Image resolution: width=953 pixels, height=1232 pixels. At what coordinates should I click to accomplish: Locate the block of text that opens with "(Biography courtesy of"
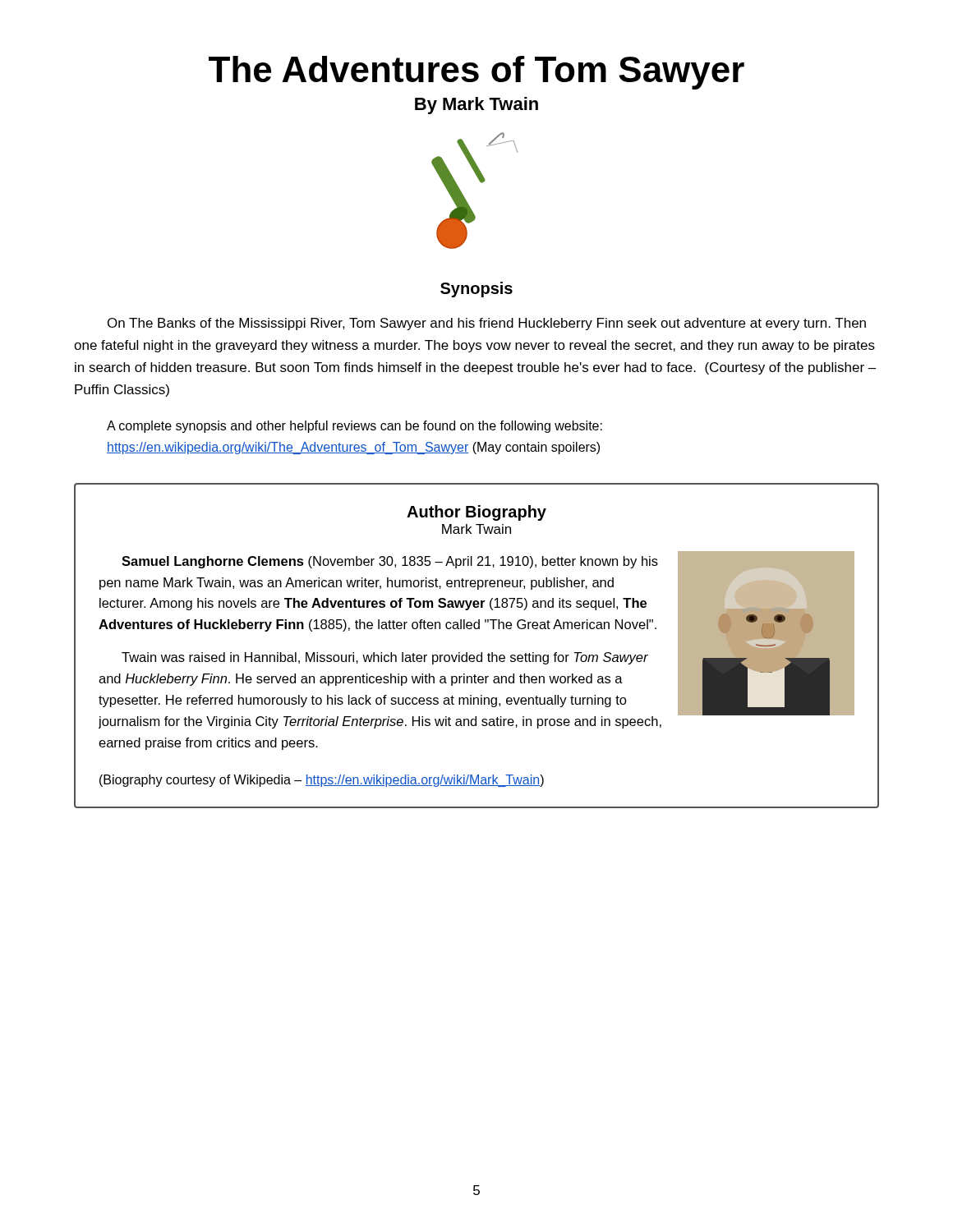(321, 780)
